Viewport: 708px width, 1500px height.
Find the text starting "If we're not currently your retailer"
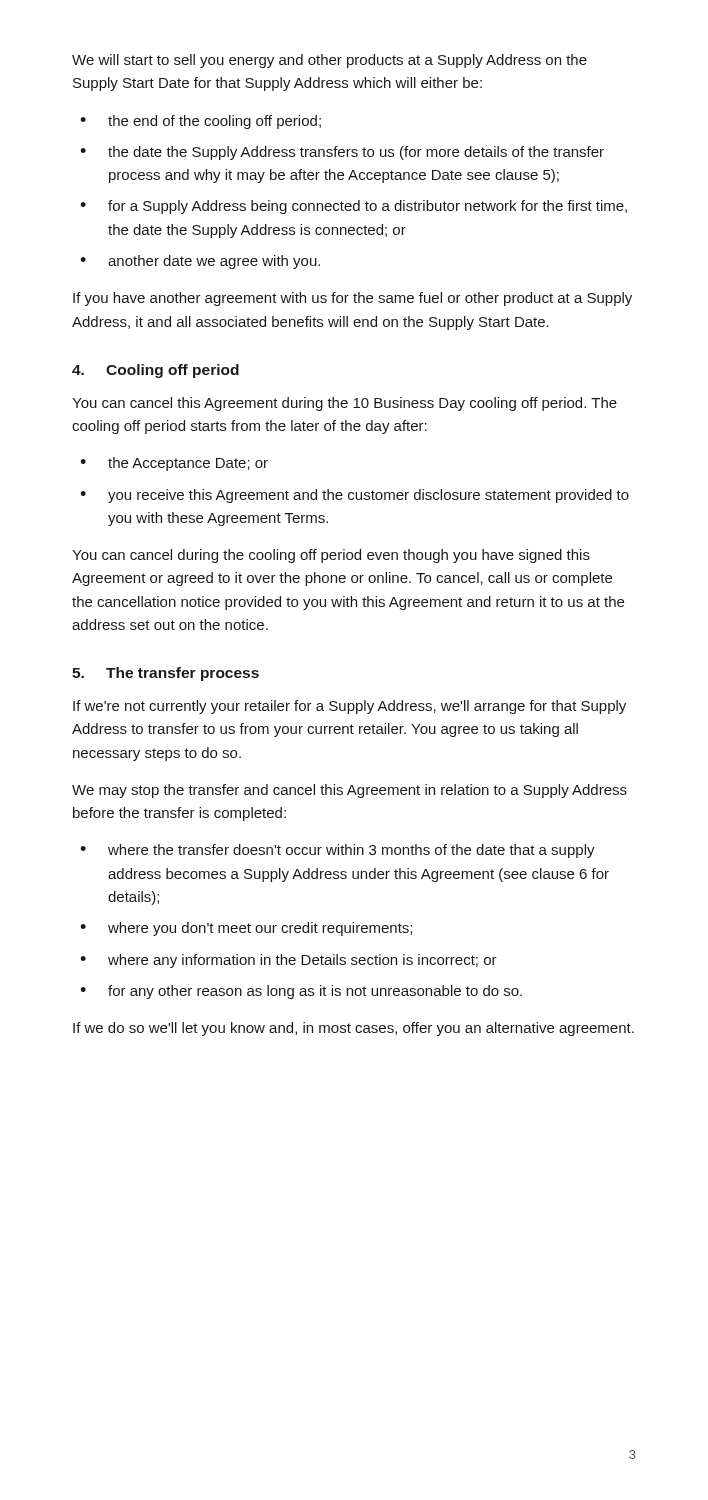[x=349, y=729]
